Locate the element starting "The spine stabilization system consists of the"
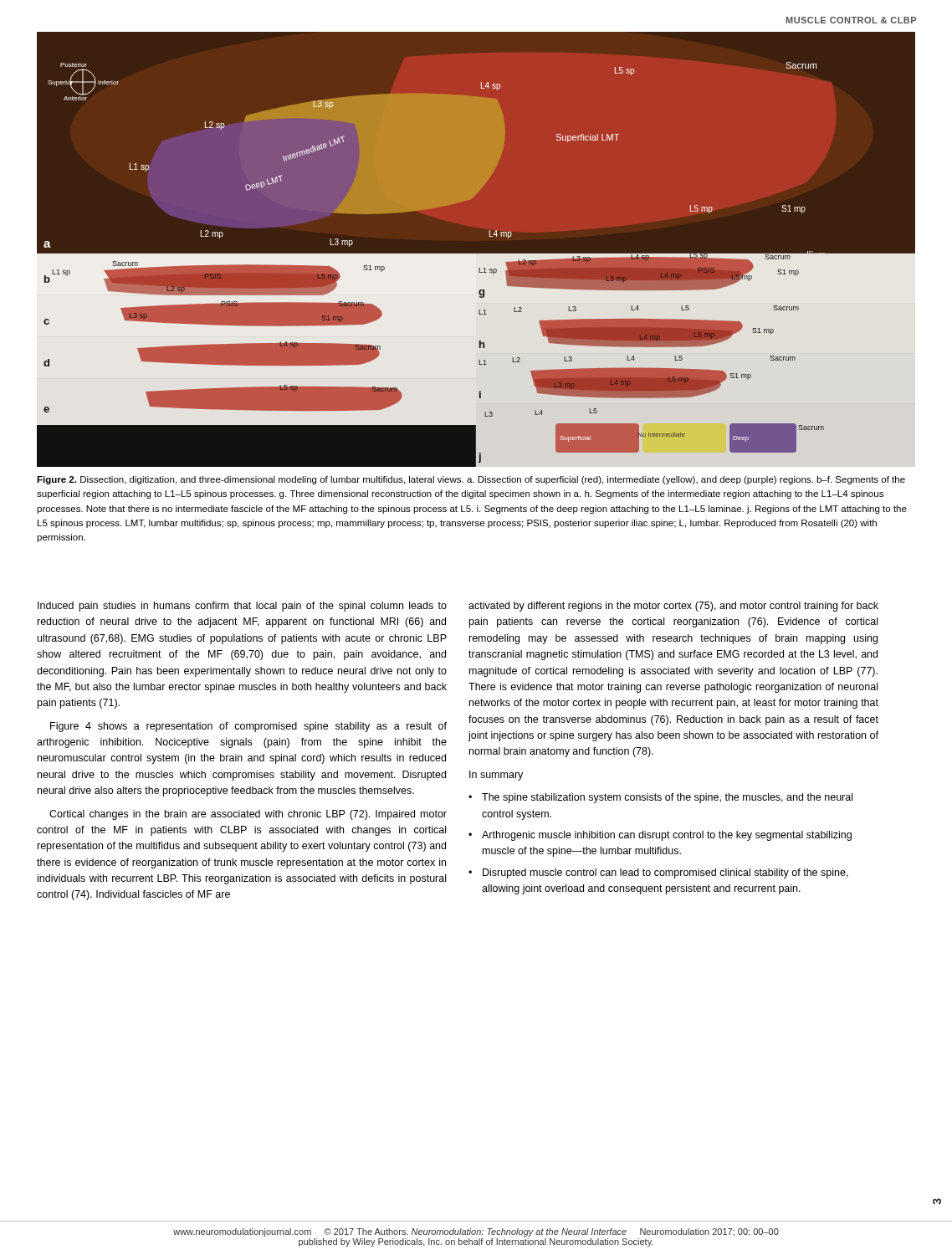Image resolution: width=952 pixels, height=1255 pixels. pos(668,806)
